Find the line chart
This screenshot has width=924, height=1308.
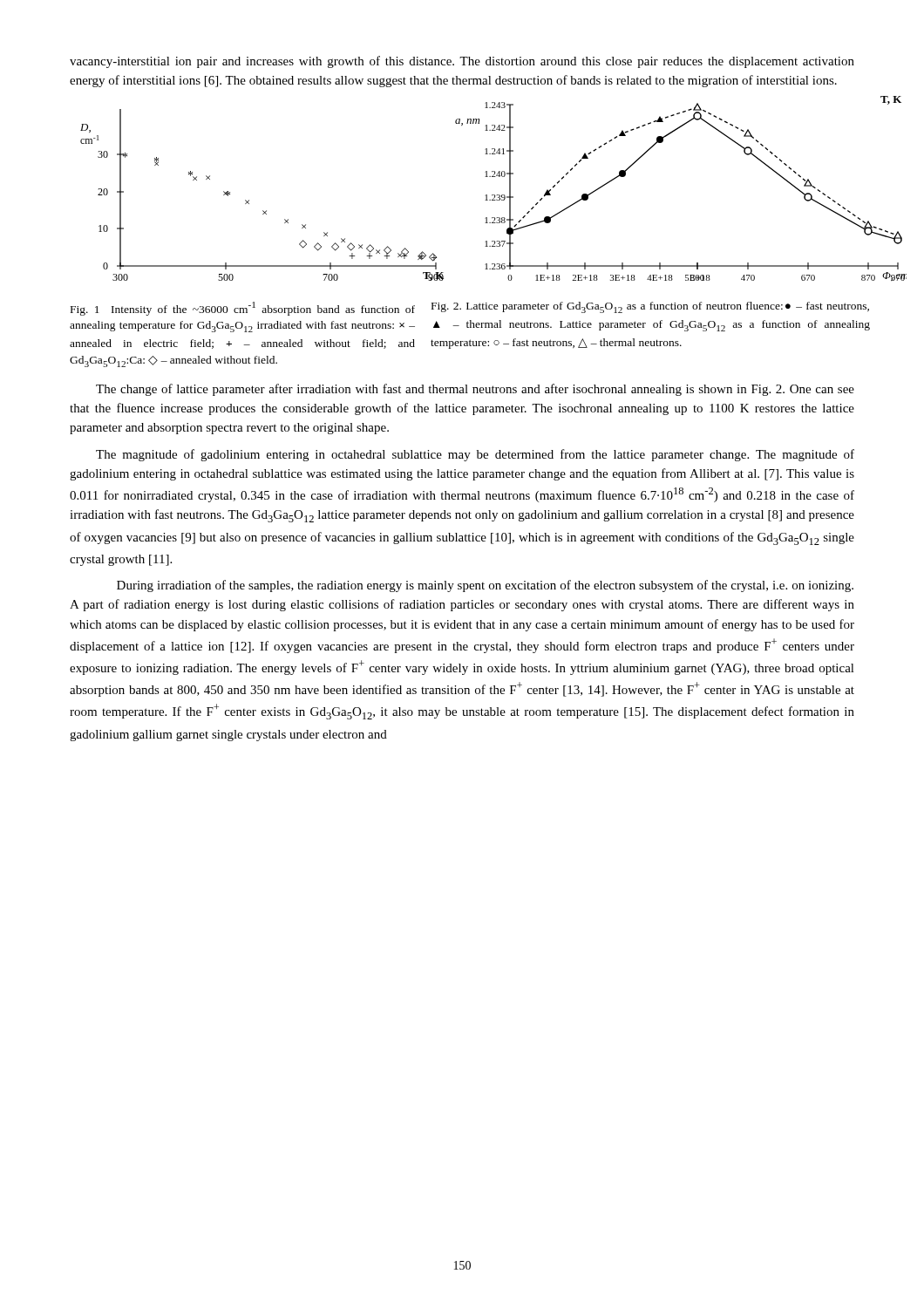coord(680,196)
